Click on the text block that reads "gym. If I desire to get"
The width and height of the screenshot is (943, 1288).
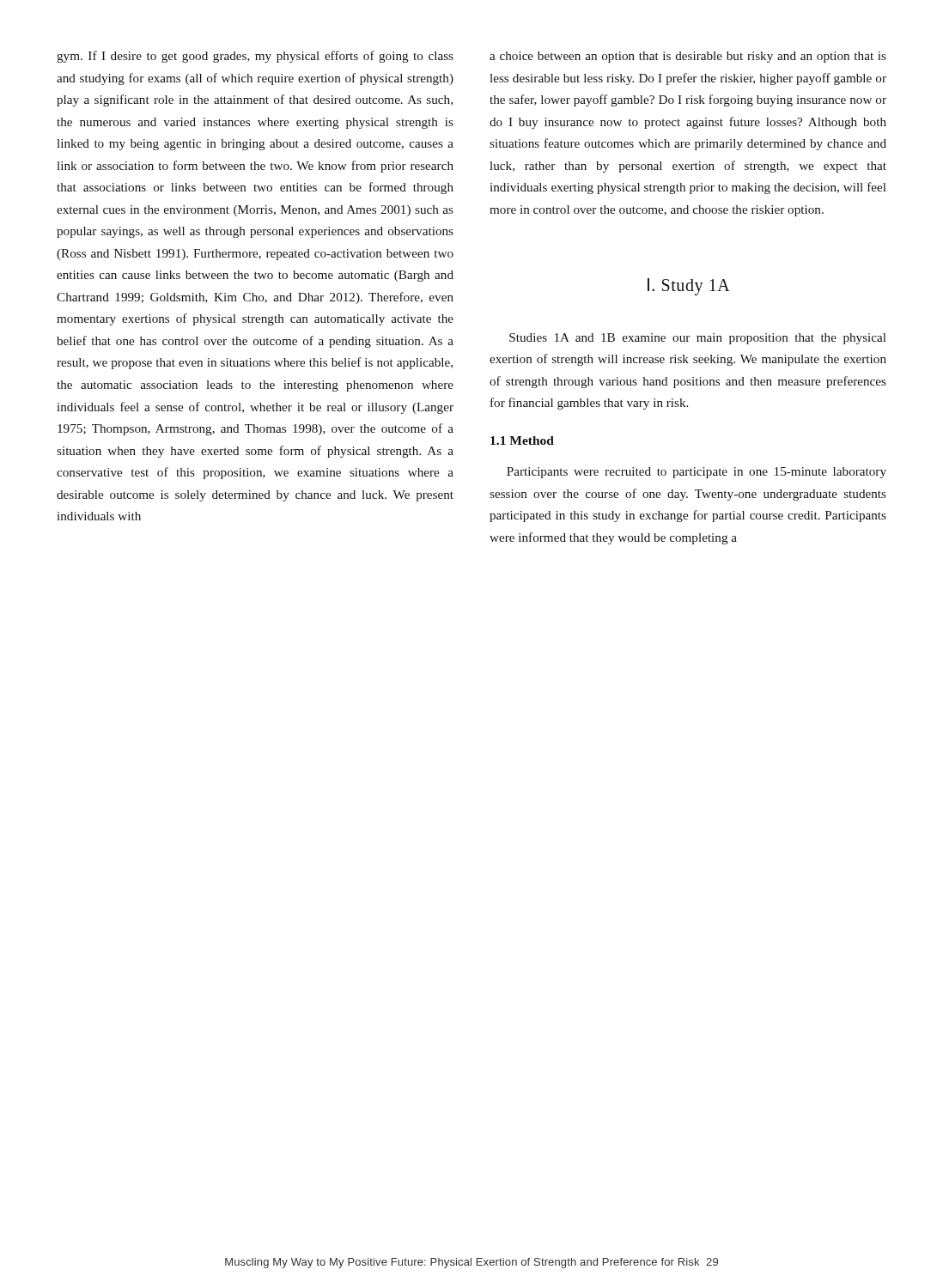point(255,286)
